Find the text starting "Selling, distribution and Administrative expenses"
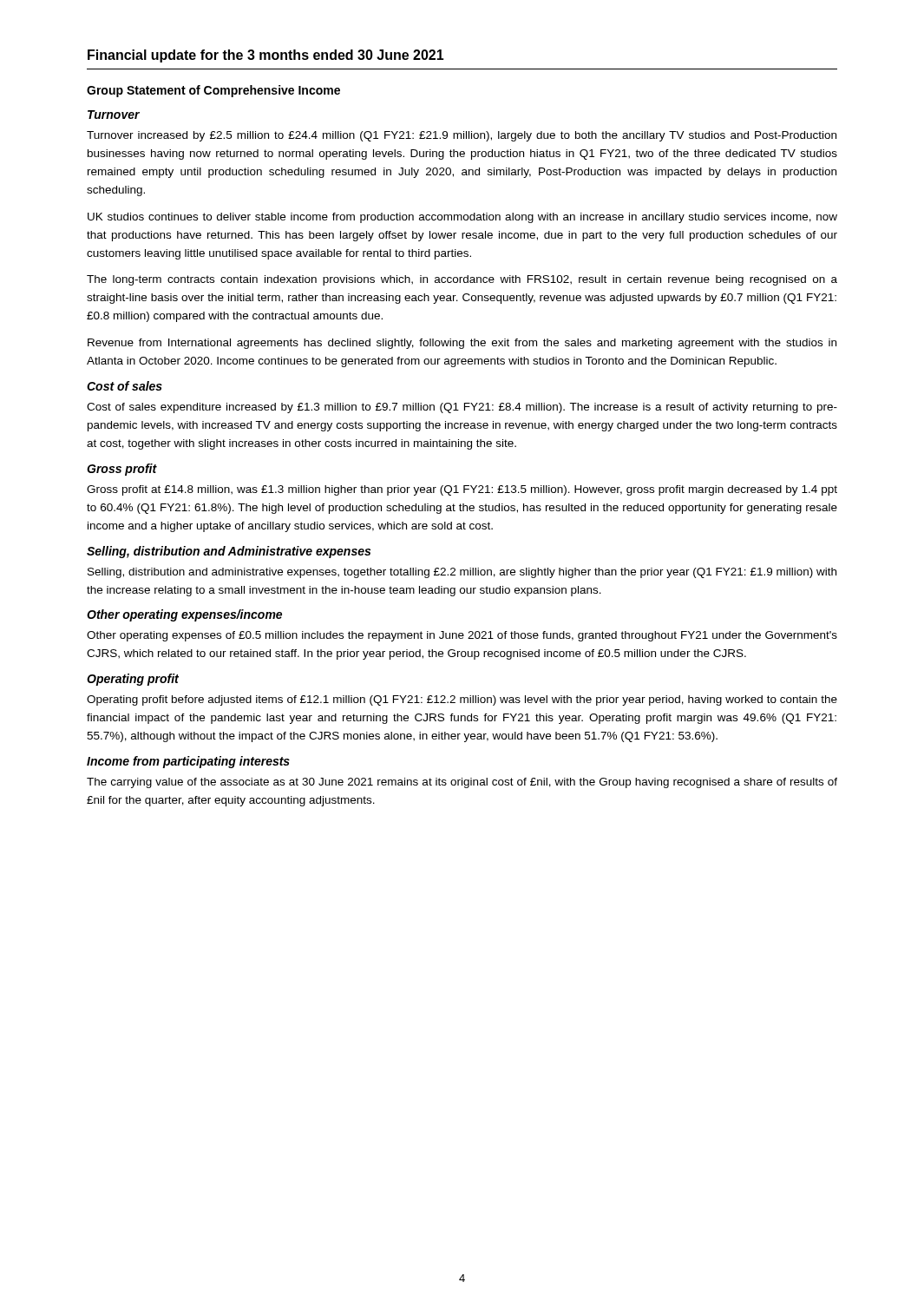The image size is (924, 1302). click(x=229, y=551)
